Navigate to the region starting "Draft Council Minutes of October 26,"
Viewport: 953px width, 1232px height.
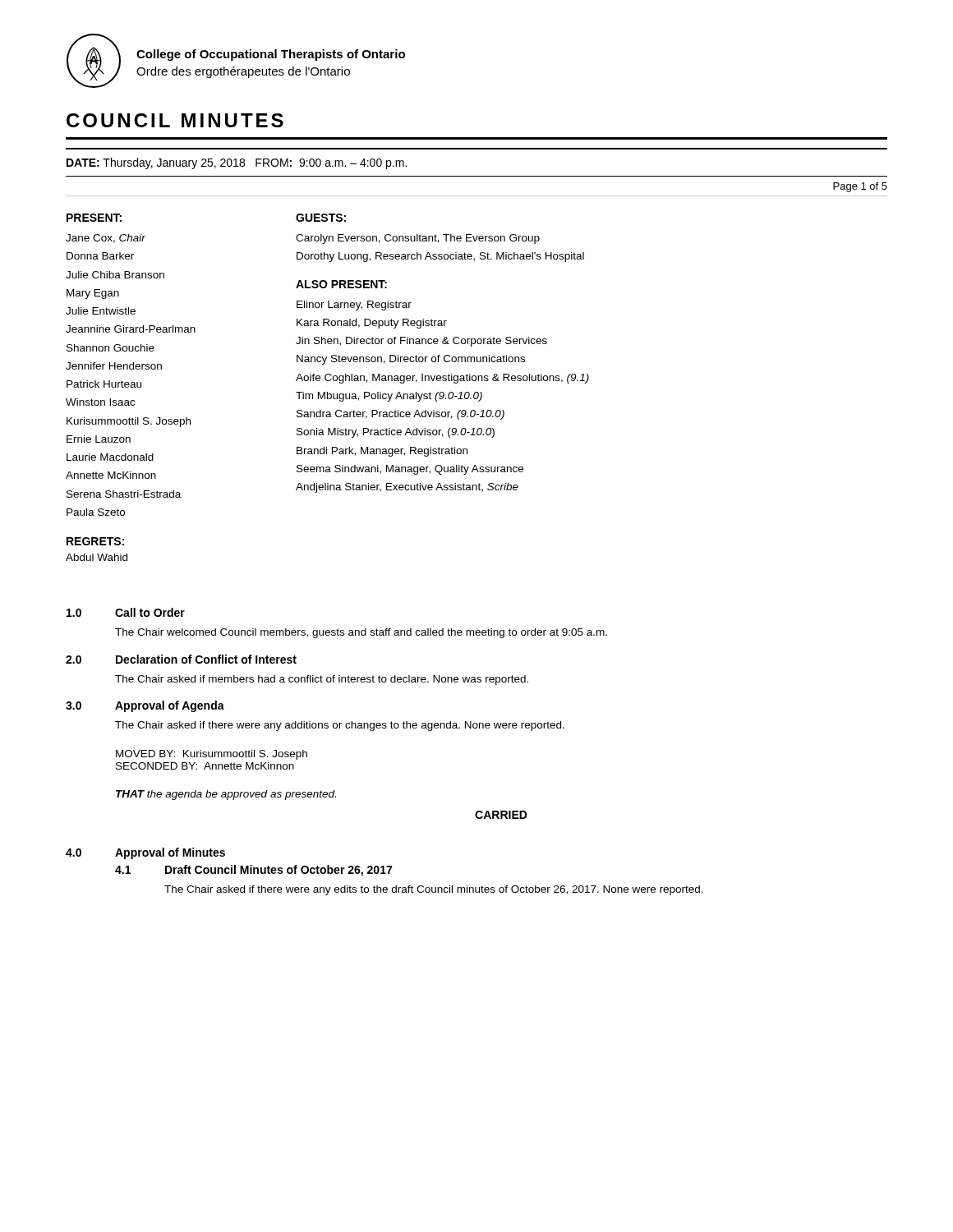(x=278, y=870)
